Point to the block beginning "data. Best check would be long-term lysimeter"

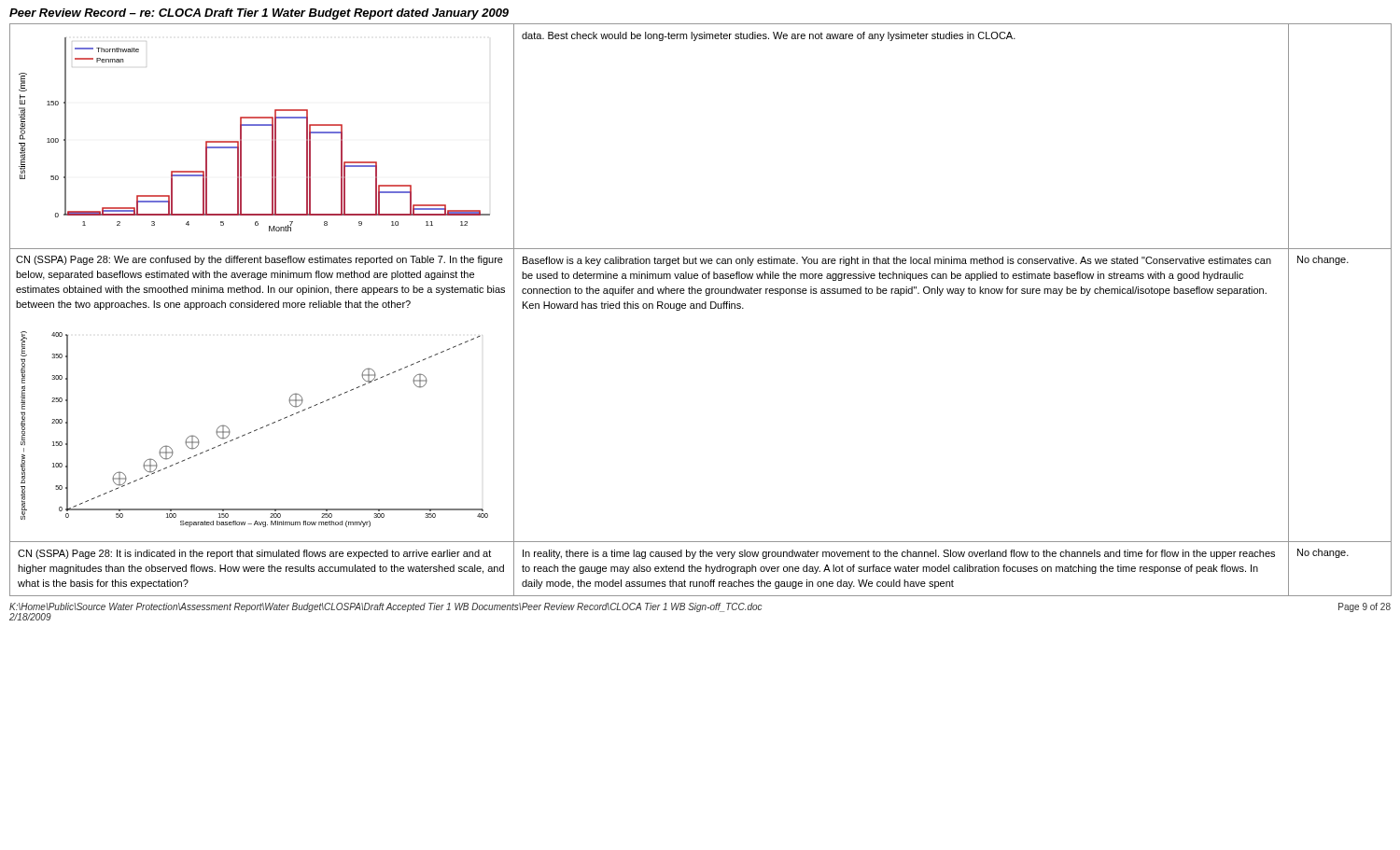coord(769,35)
